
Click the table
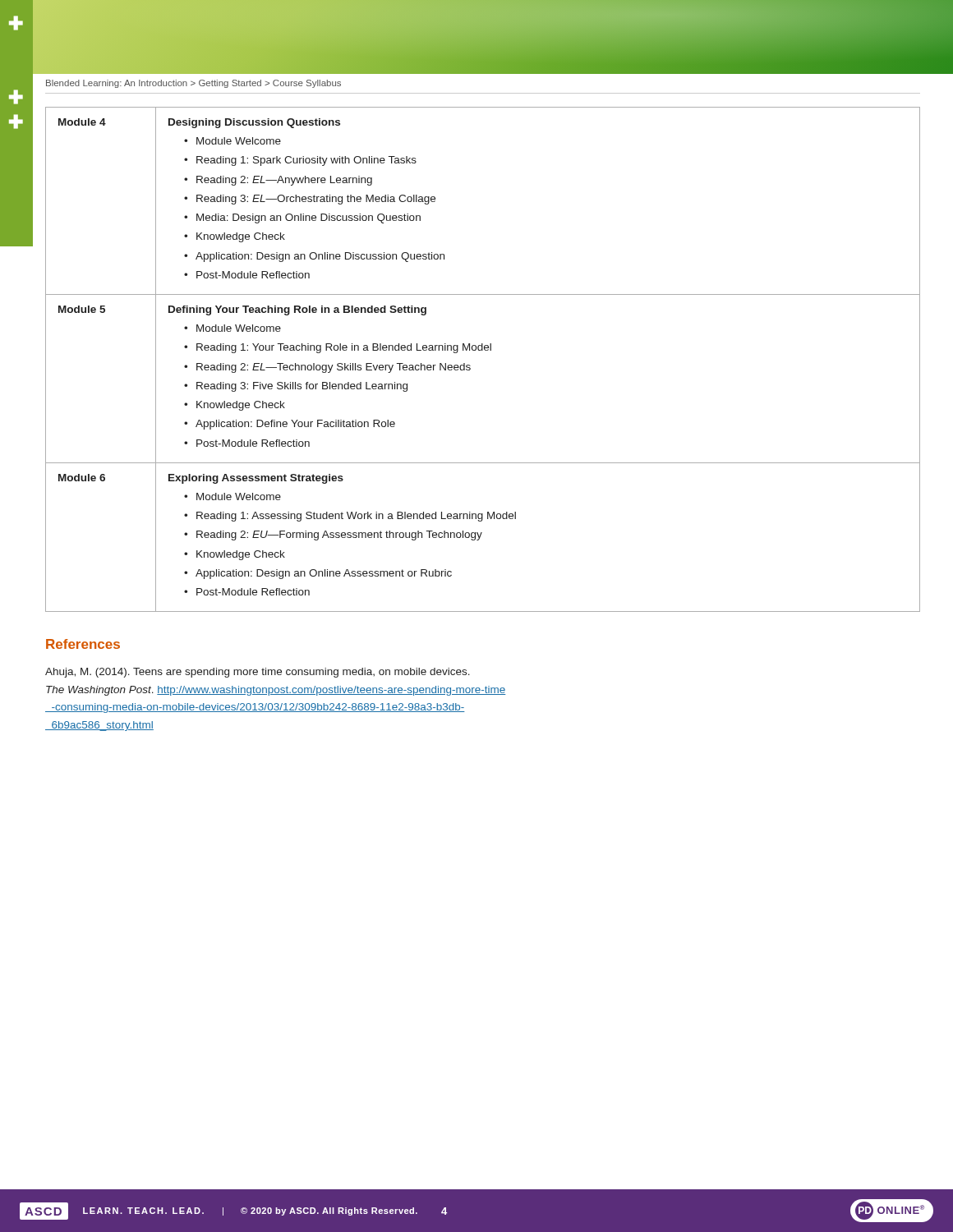483,359
